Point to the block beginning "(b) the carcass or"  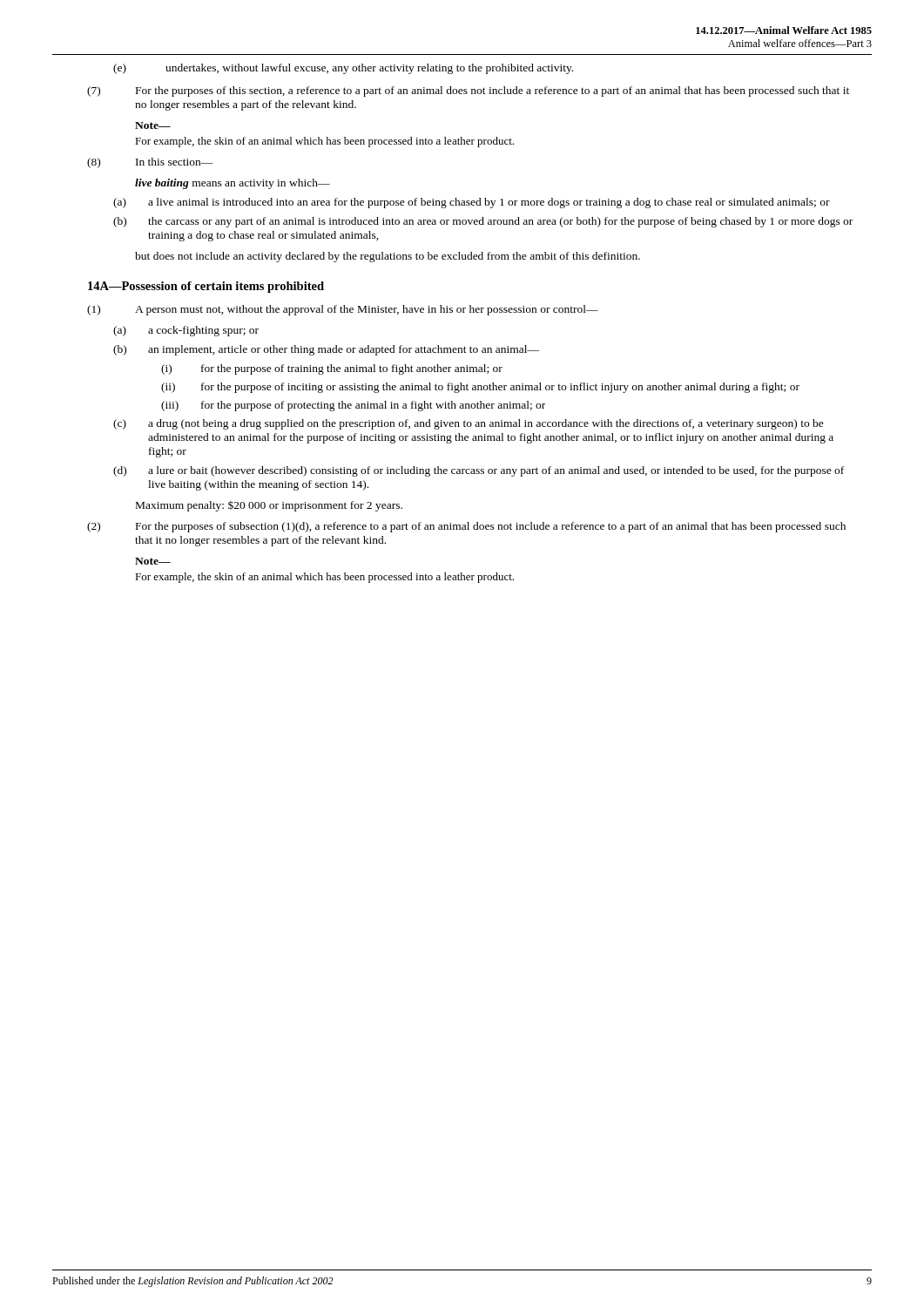coord(484,228)
